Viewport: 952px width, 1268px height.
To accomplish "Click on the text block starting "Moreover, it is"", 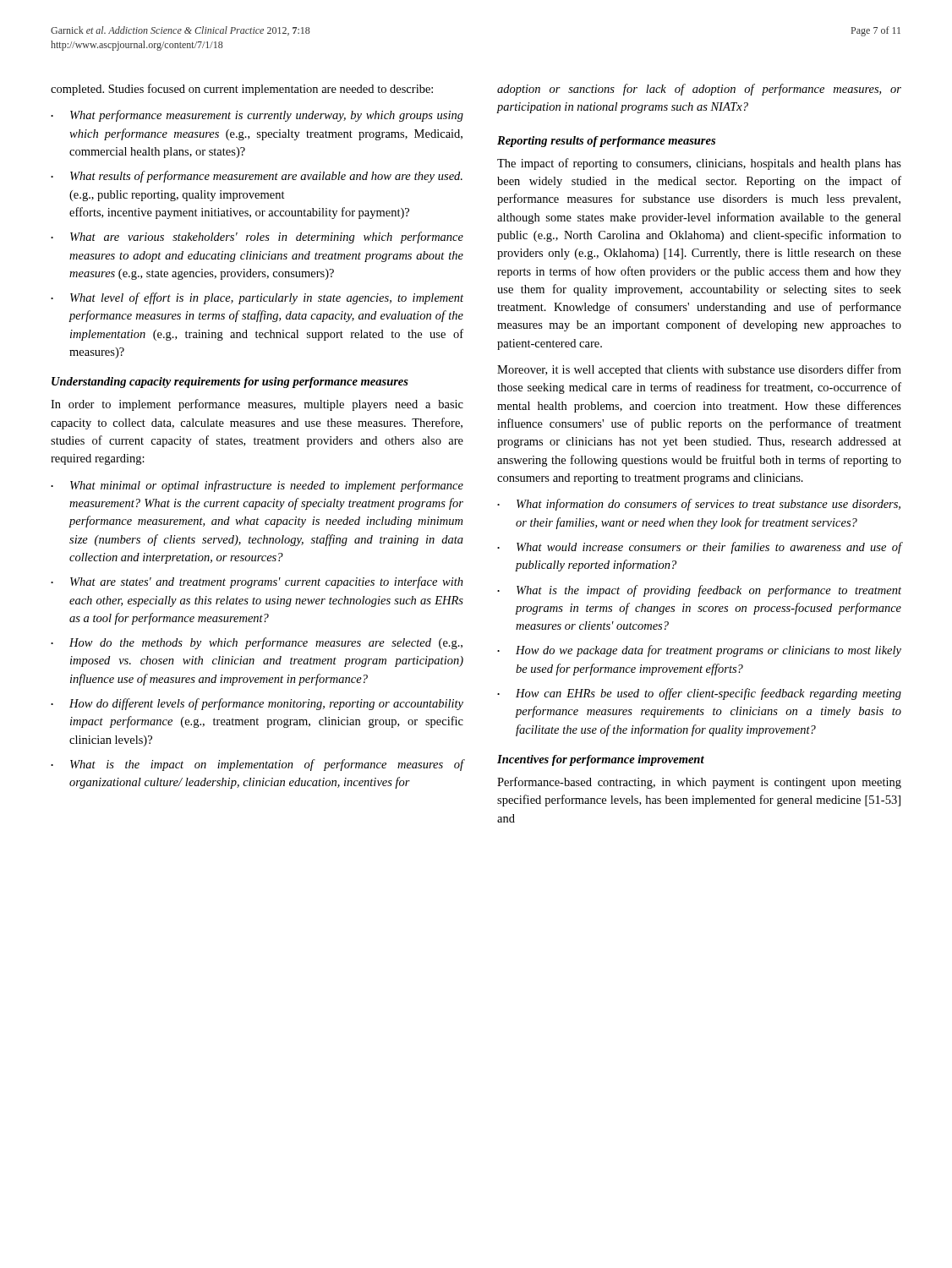I will click(x=699, y=424).
